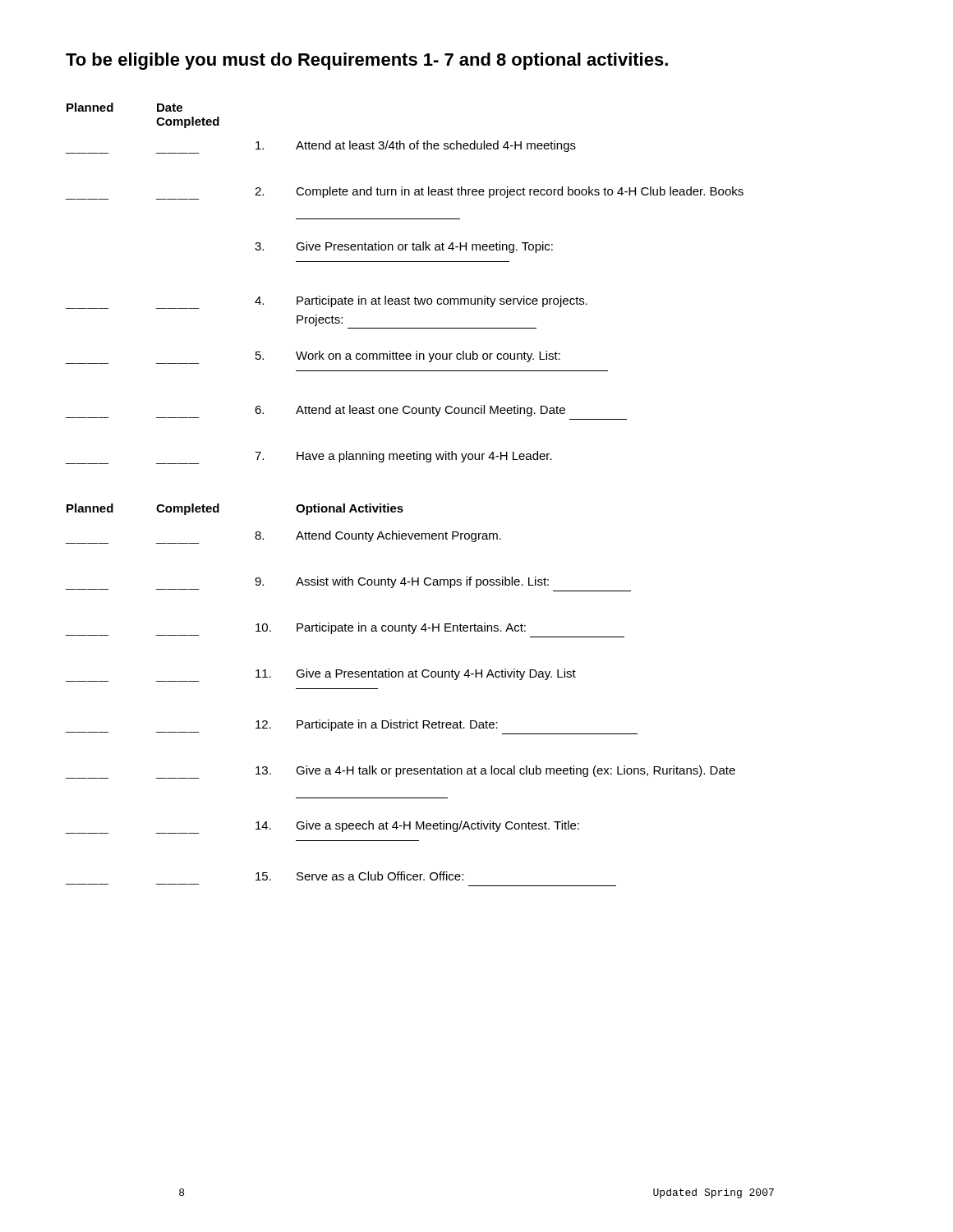This screenshot has height=1232, width=953.
Task: Click the passage that begins "____ ____ 6. Attend at least"
Action: pos(476,410)
